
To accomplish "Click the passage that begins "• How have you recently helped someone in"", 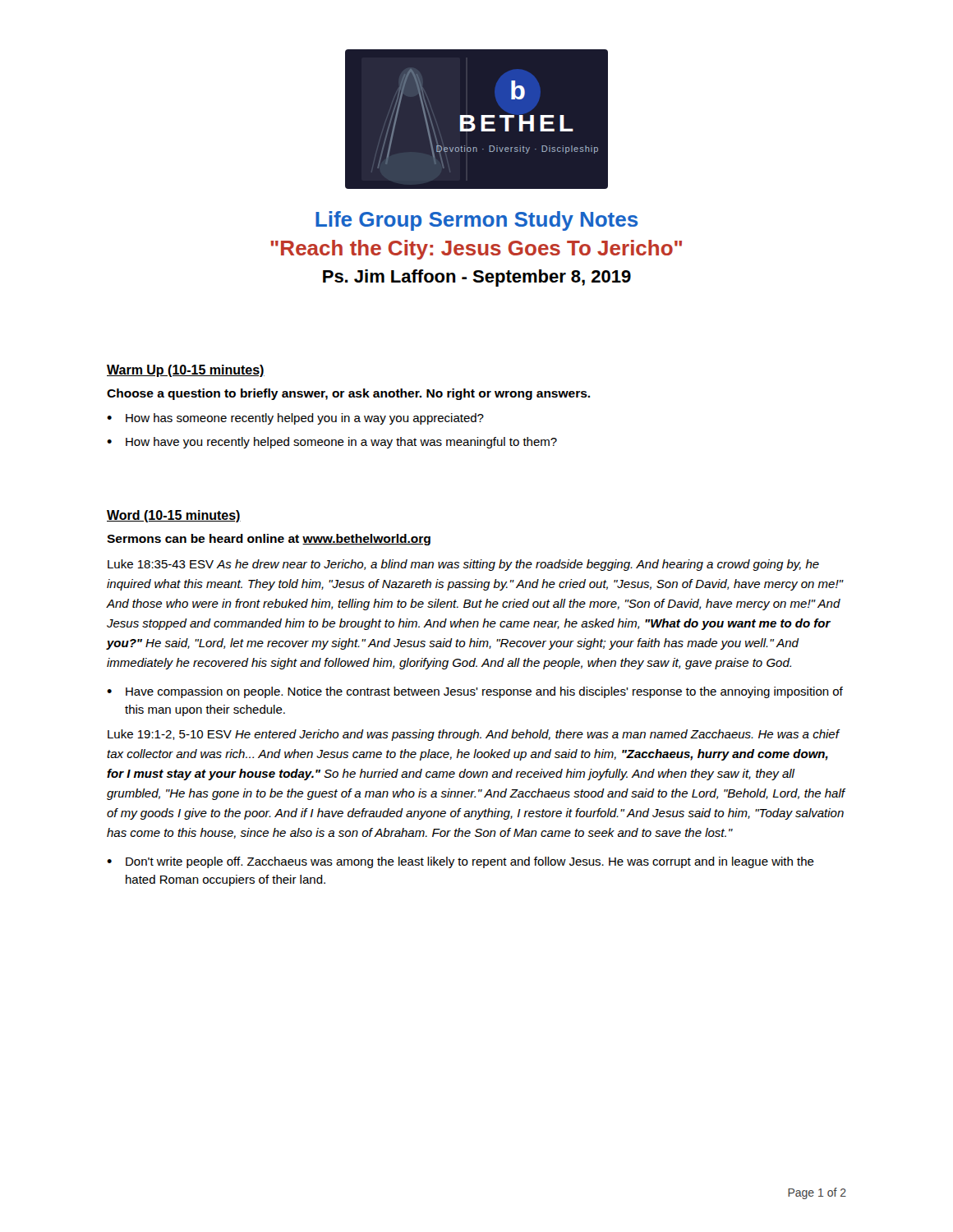I will (x=476, y=443).
